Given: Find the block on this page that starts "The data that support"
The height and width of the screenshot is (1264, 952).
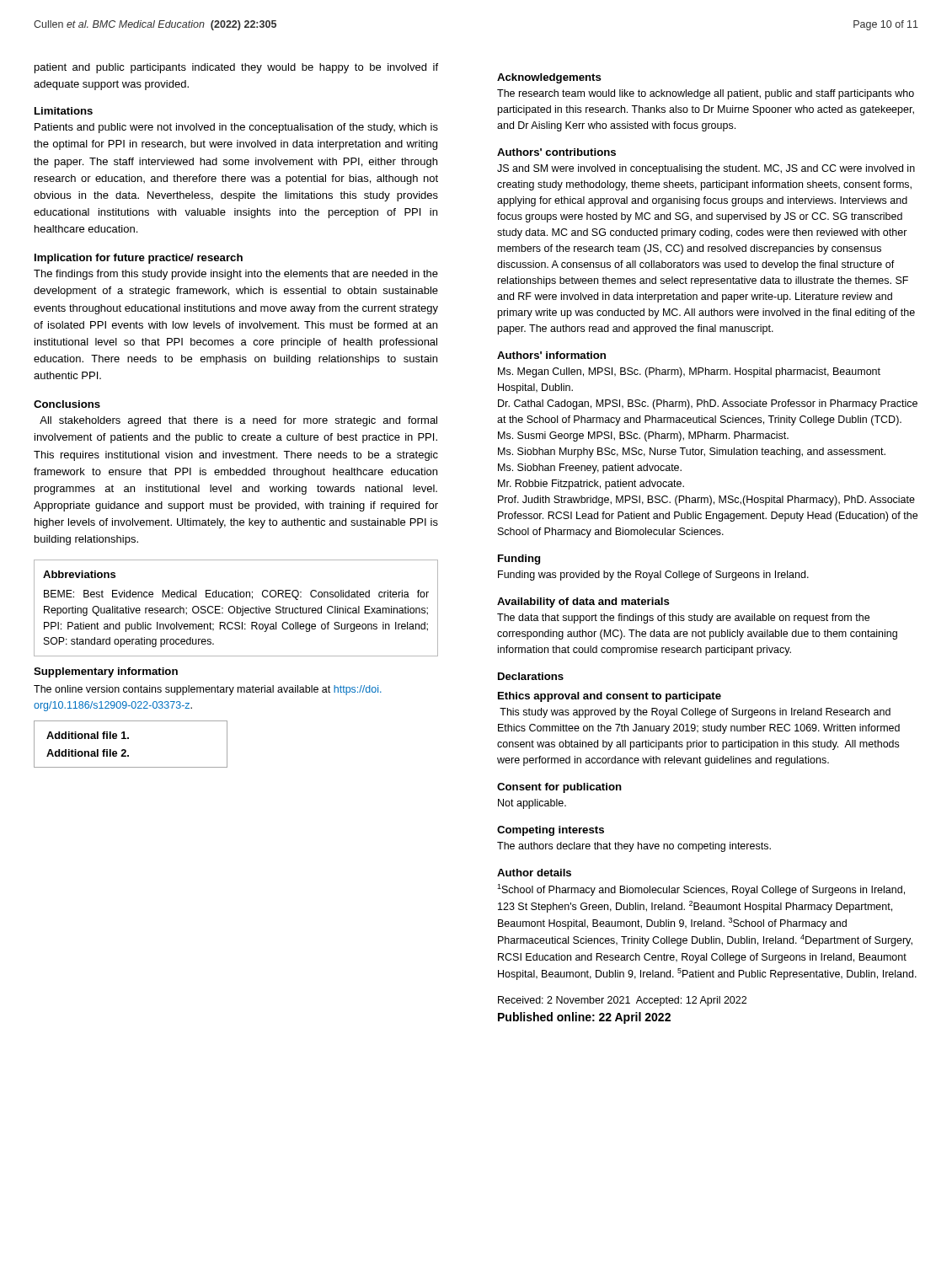Looking at the screenshot, I should pyautogui.click(x=697, y=634).
